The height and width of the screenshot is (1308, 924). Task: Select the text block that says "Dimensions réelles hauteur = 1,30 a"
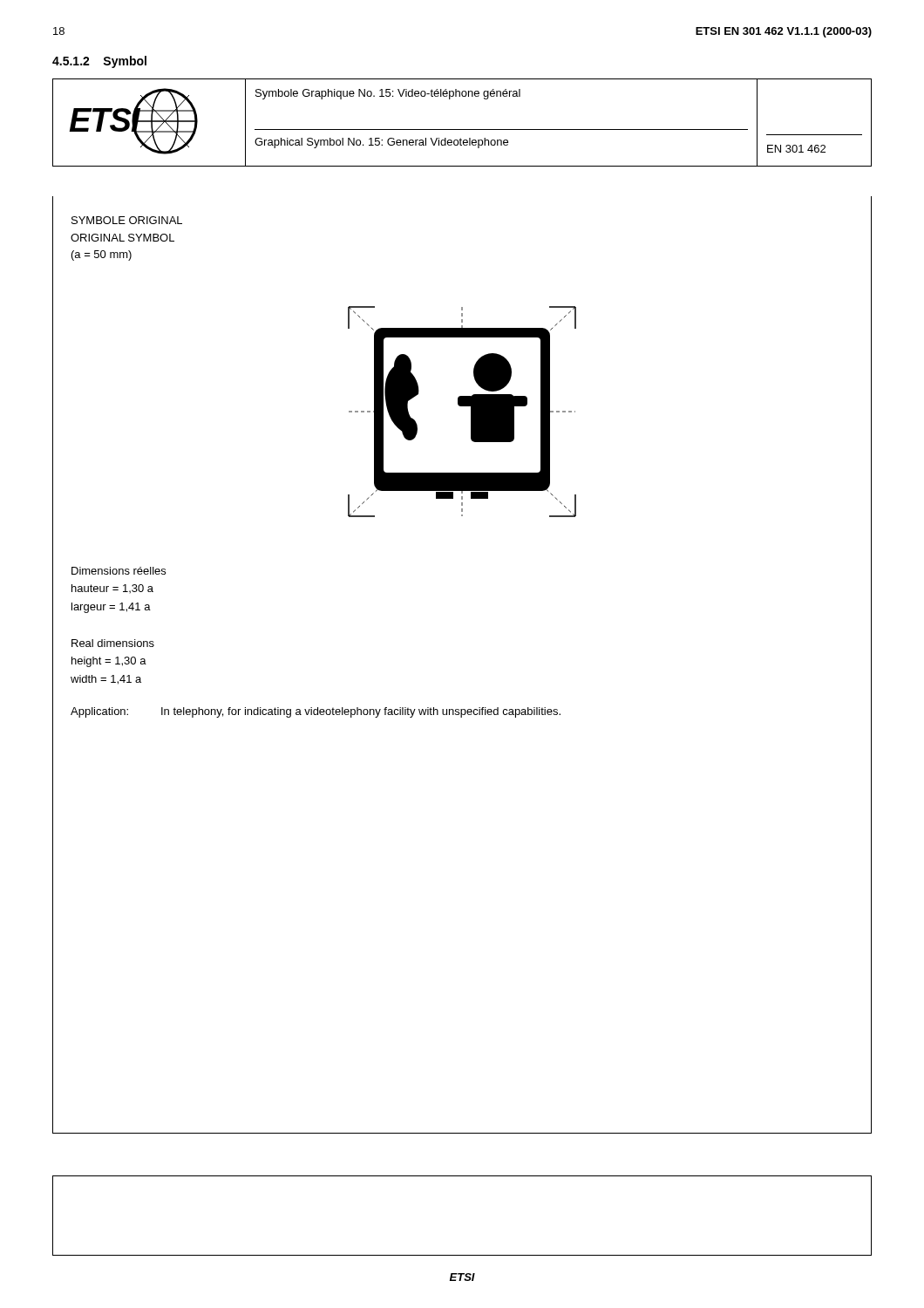click(119, 571)
